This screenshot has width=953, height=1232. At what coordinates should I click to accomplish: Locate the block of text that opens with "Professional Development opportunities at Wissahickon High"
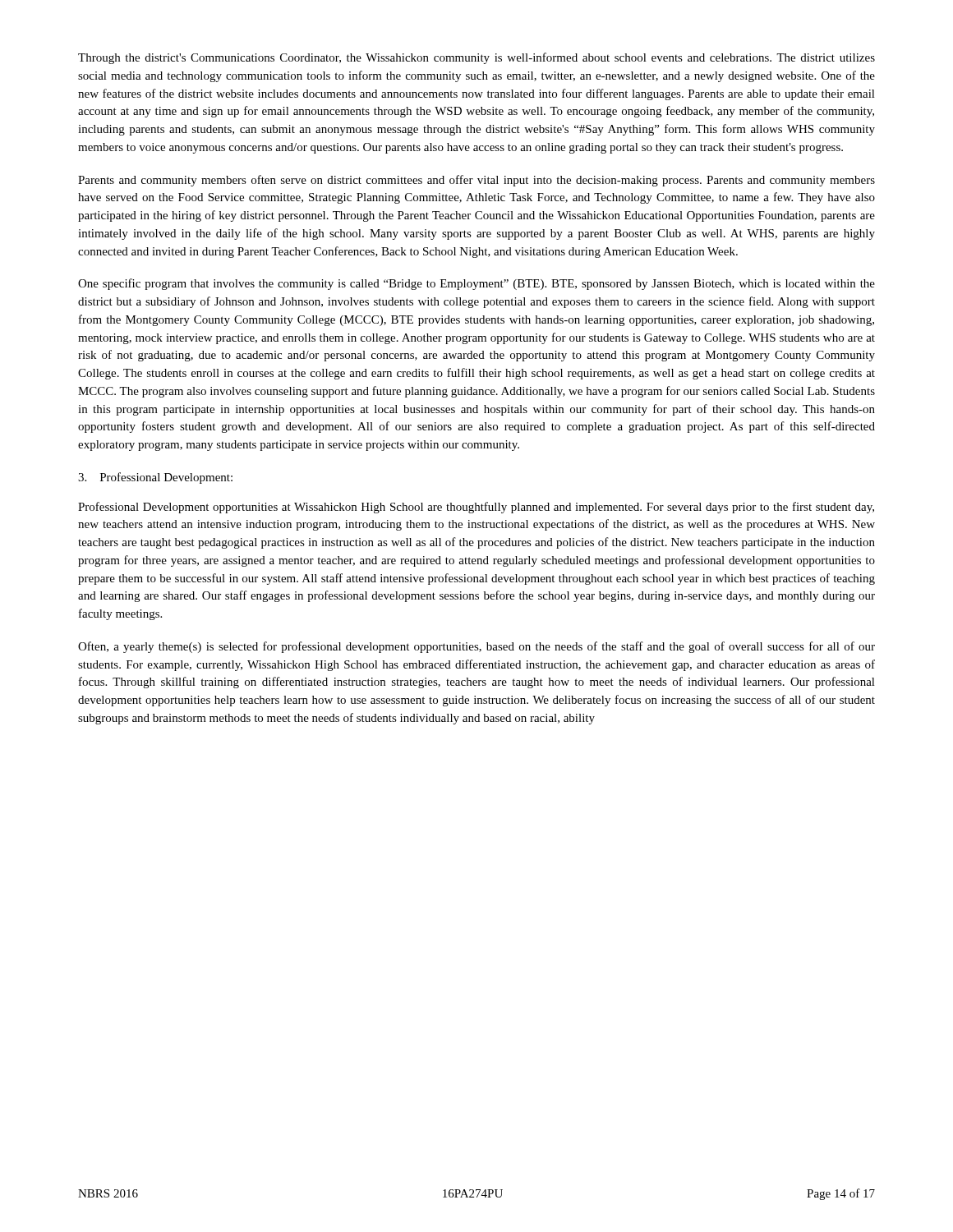point(476,560)
